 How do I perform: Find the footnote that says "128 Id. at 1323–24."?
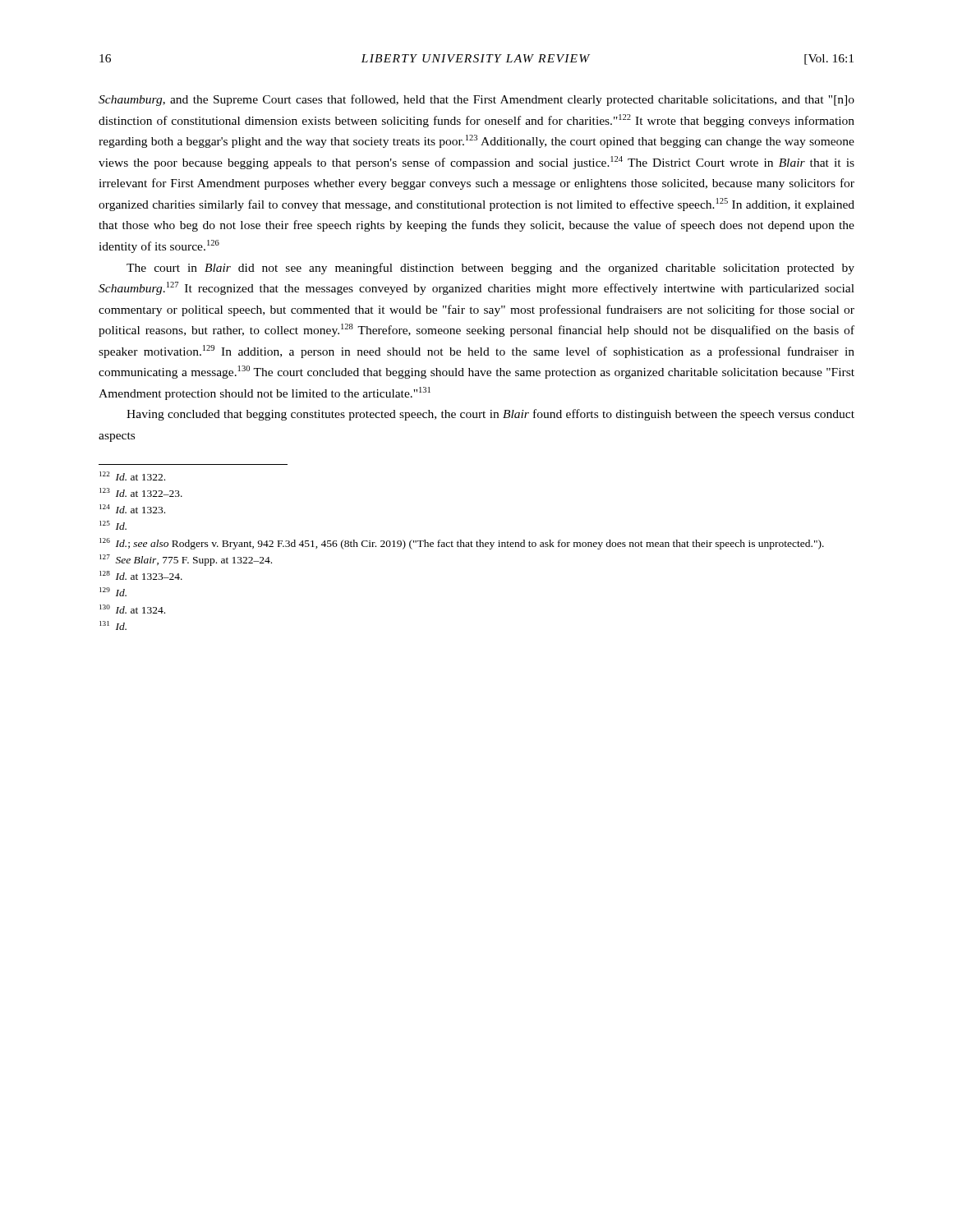(x=141, y=576)
